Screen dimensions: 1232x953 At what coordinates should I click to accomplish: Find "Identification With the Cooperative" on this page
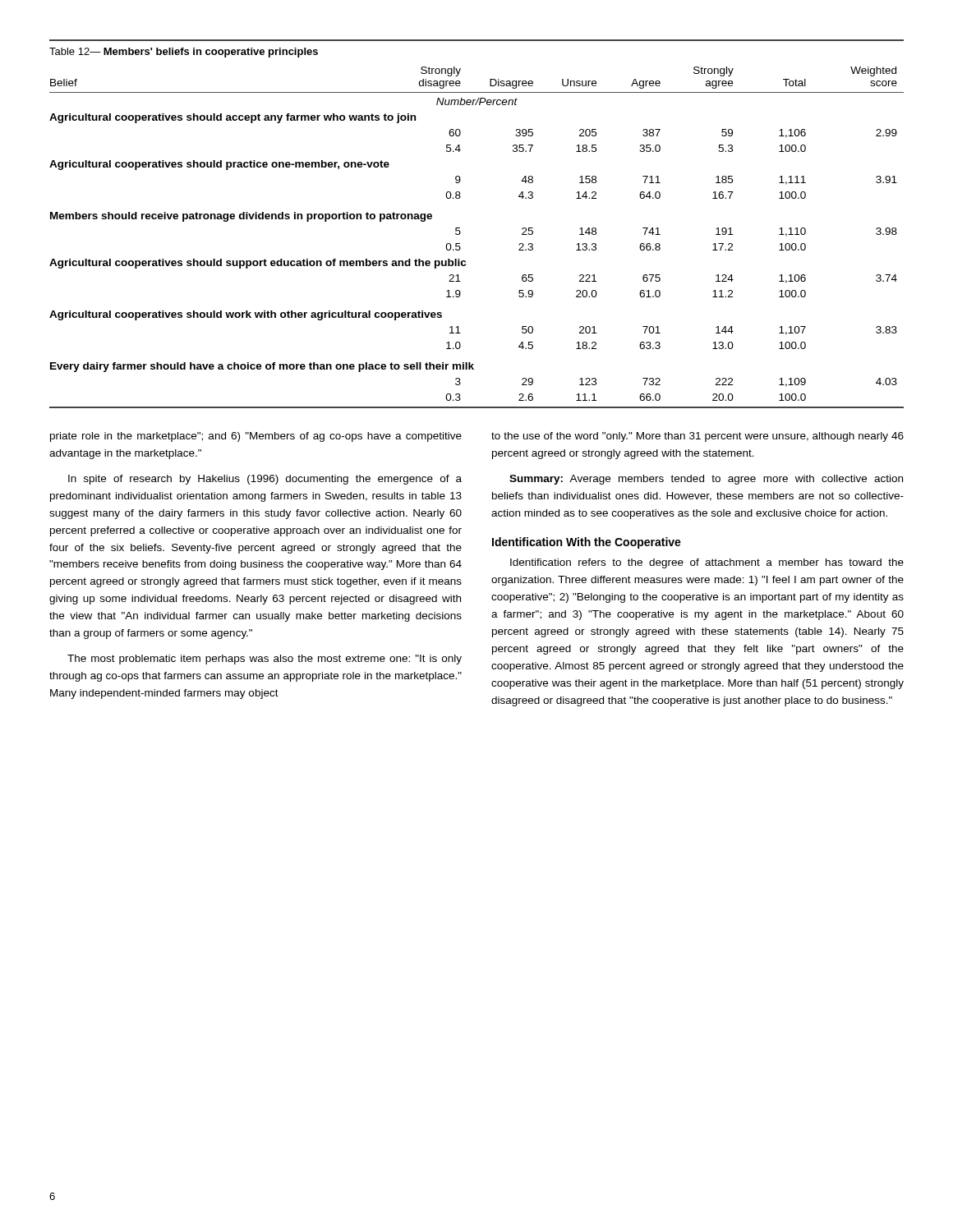[x=586, y=542]
